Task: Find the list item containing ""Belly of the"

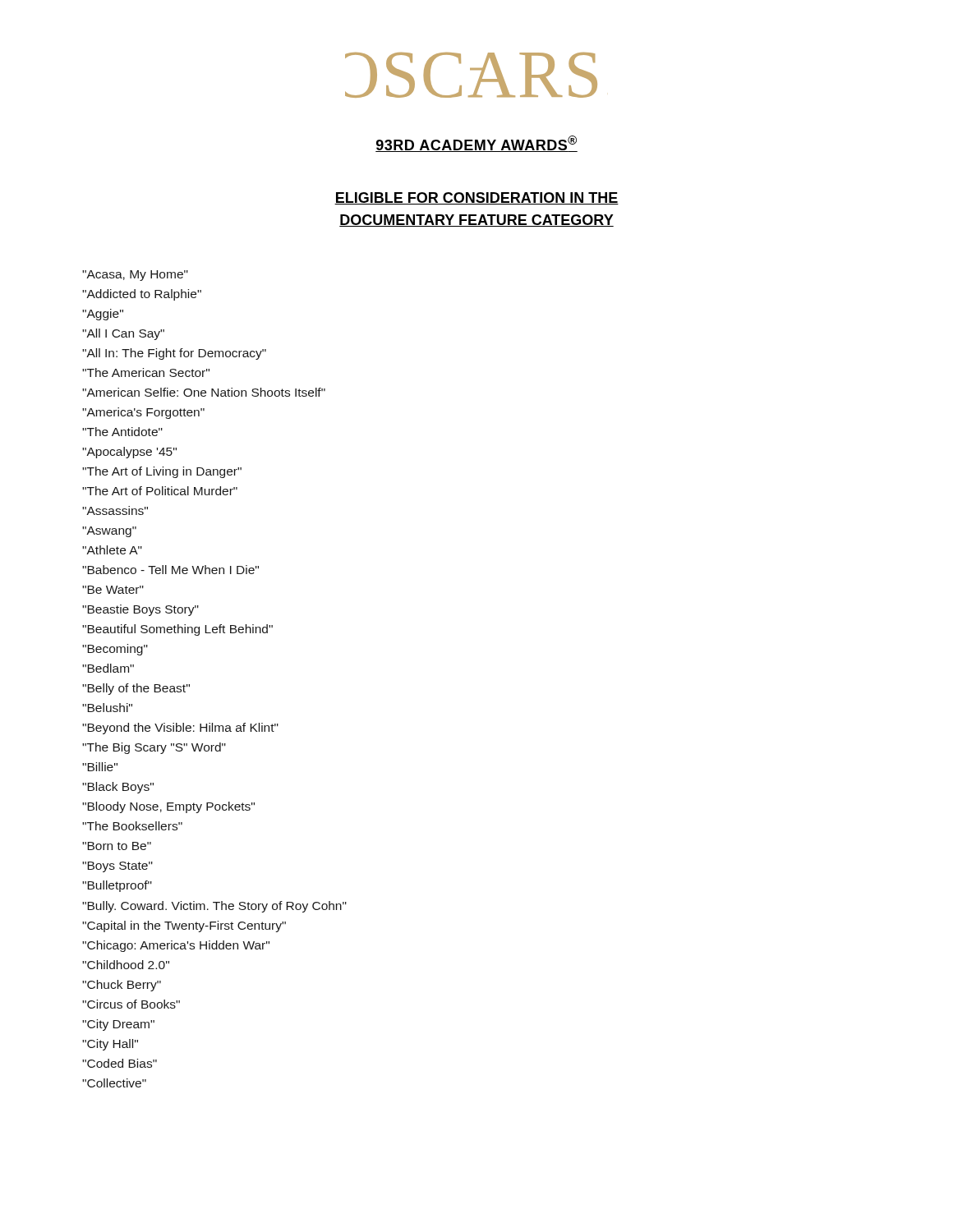Action: click(x=136, y=688)
